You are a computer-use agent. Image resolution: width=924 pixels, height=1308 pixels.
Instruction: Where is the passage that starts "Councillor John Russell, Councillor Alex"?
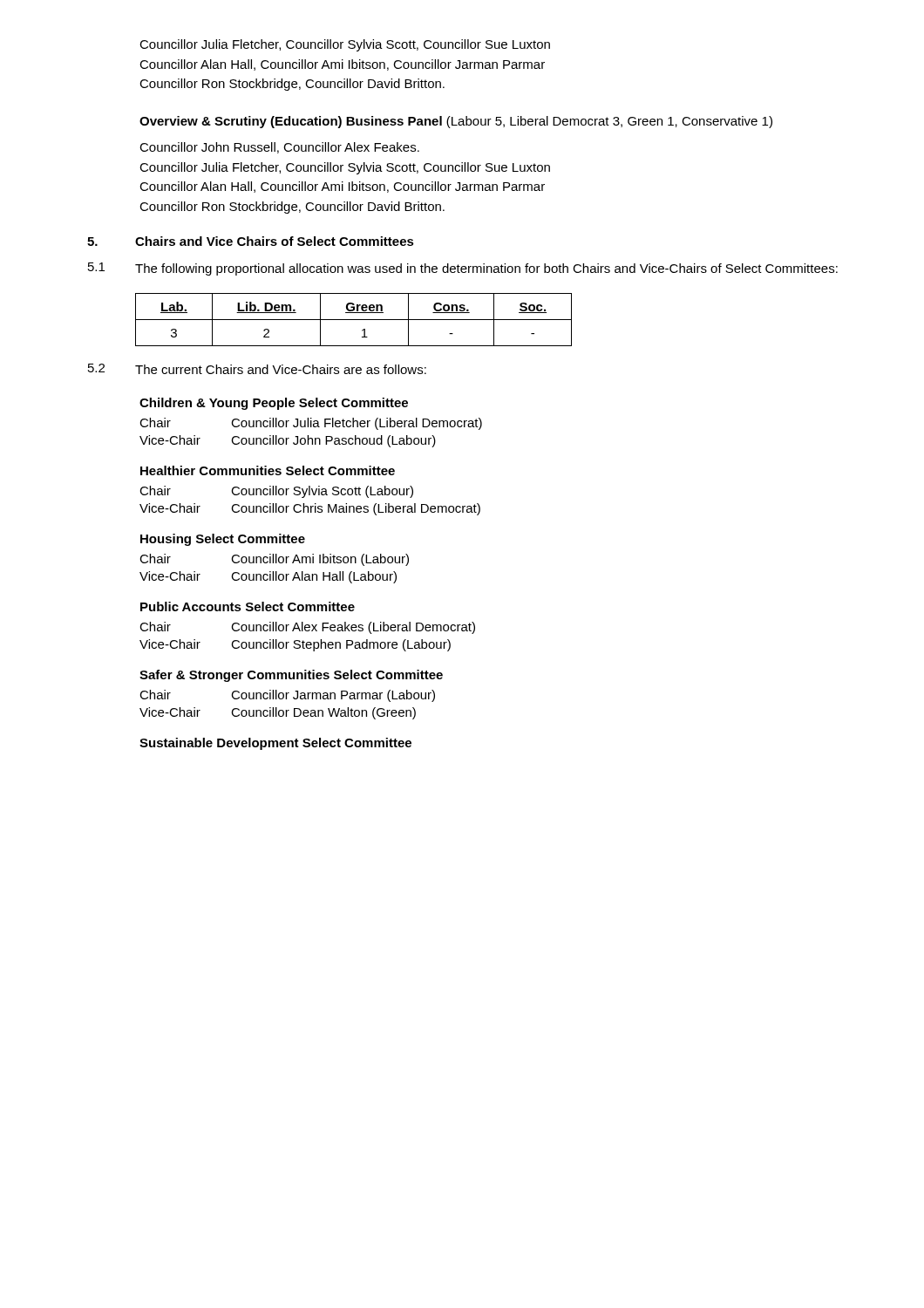[497, 177]
